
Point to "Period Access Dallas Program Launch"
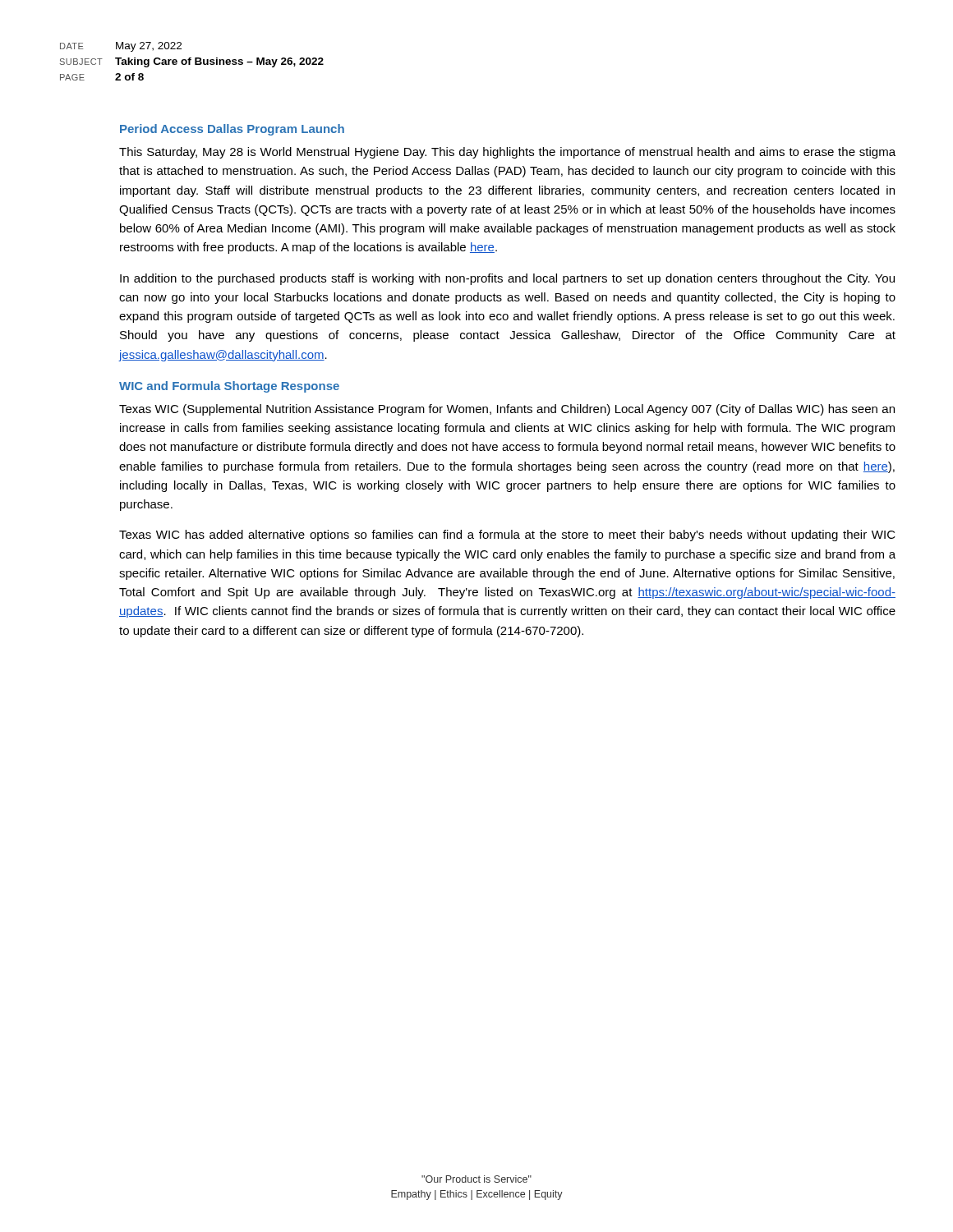tap(232, 129)
